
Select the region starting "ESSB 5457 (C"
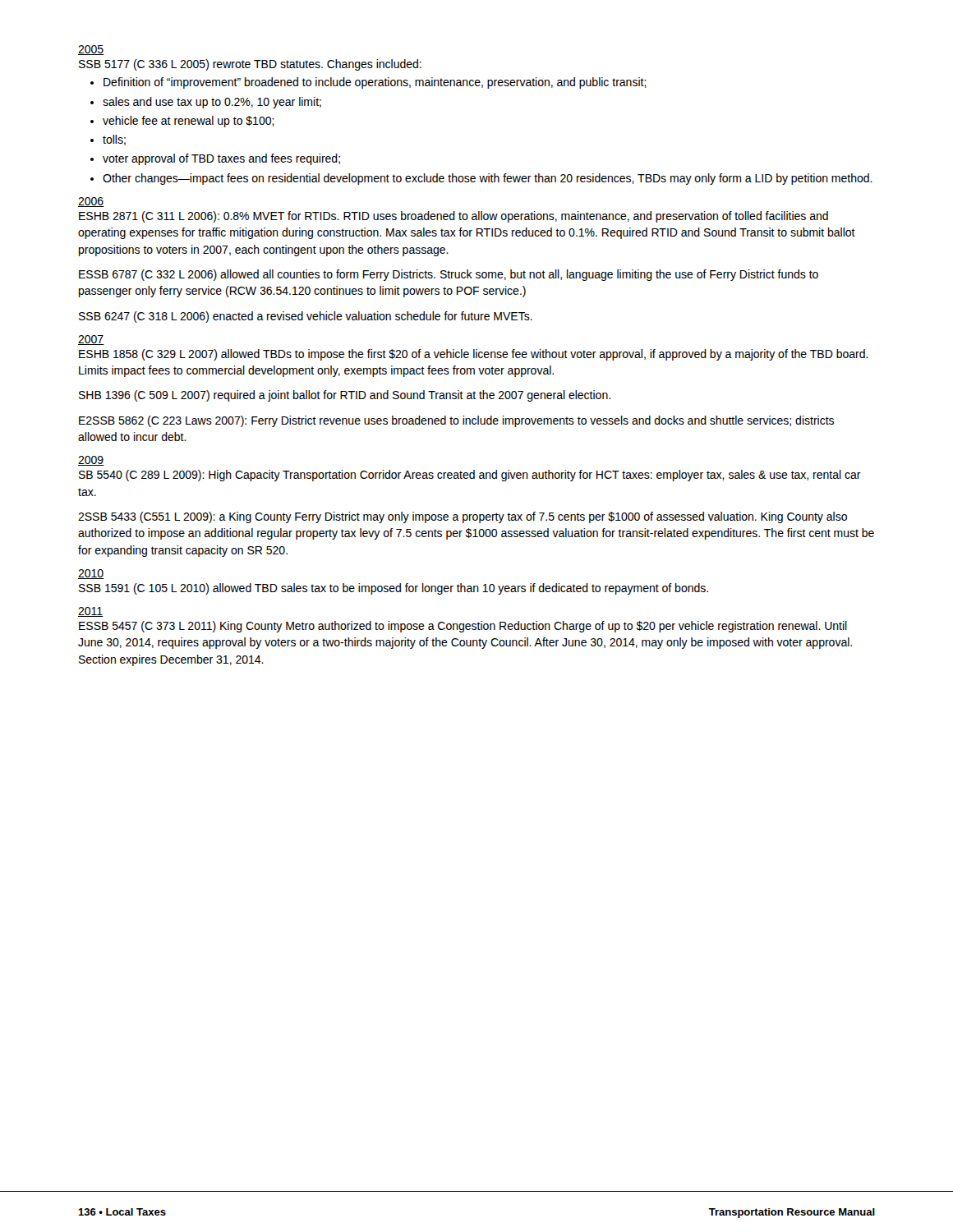point(465,643)
